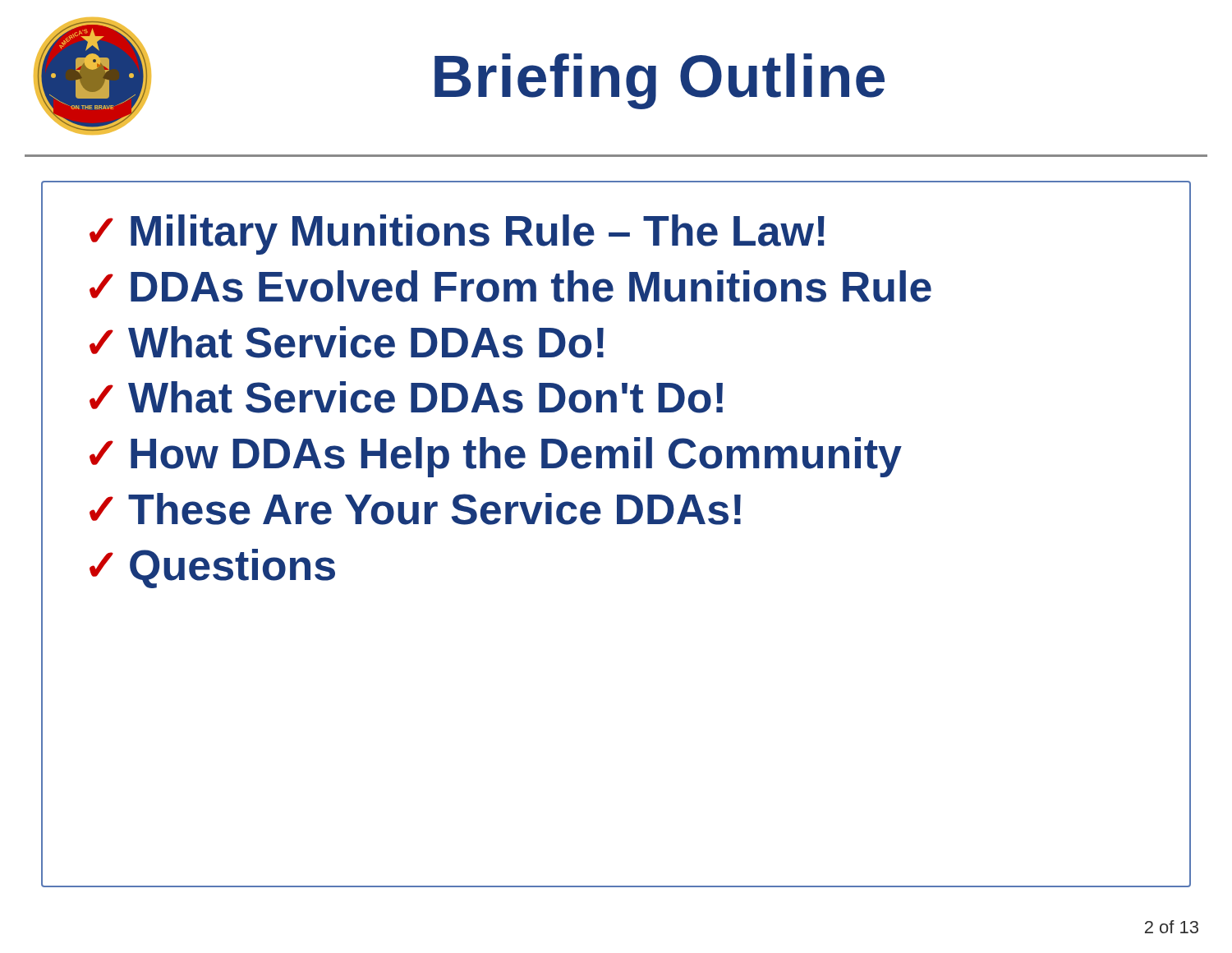
Task: Click on the text block starting "✓ Questions"
Action: (x=210, y=566)
